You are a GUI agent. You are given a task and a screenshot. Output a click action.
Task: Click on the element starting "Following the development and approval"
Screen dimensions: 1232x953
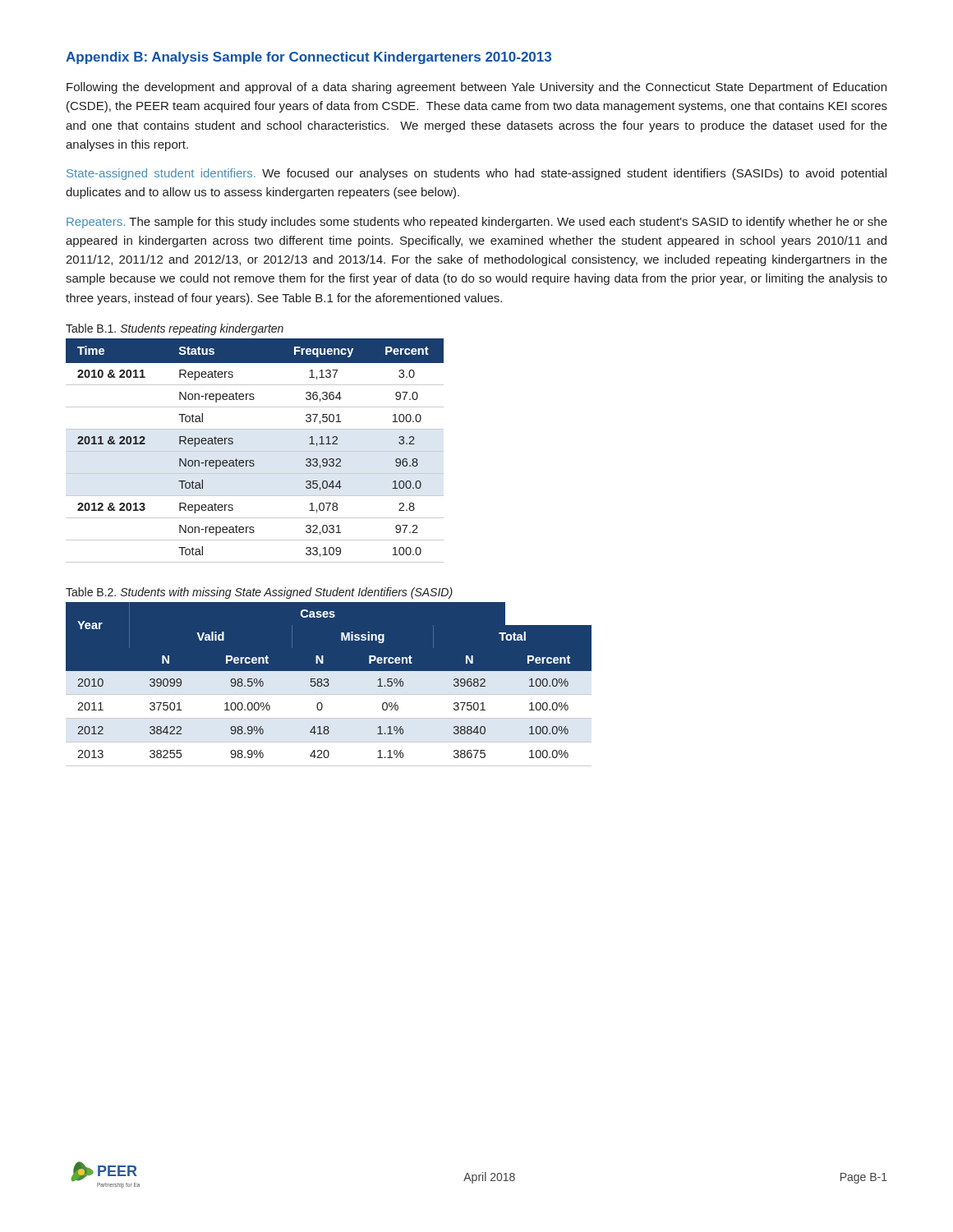[476, 115]
